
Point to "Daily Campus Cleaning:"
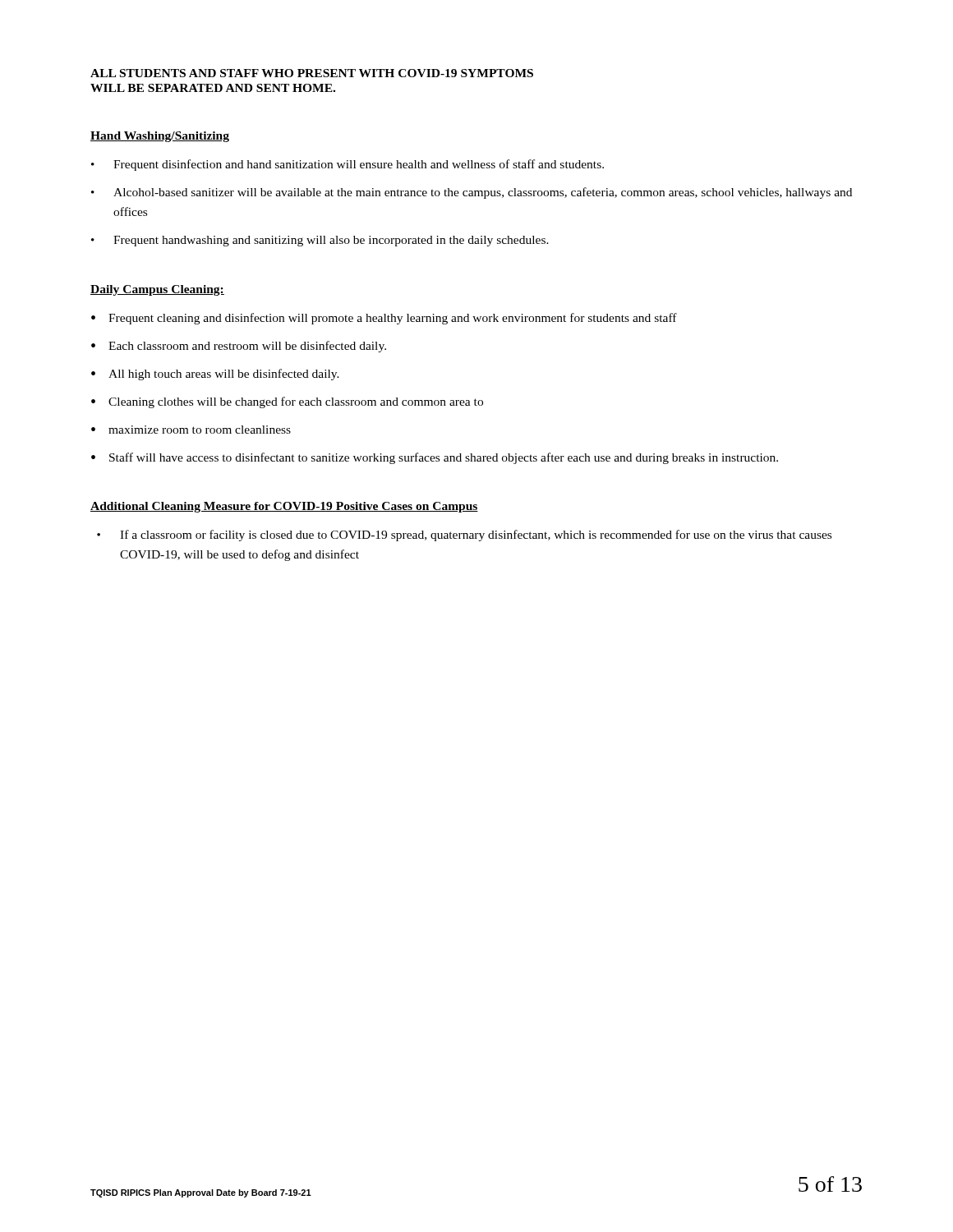pyautogui.click(x=157, y=288)
